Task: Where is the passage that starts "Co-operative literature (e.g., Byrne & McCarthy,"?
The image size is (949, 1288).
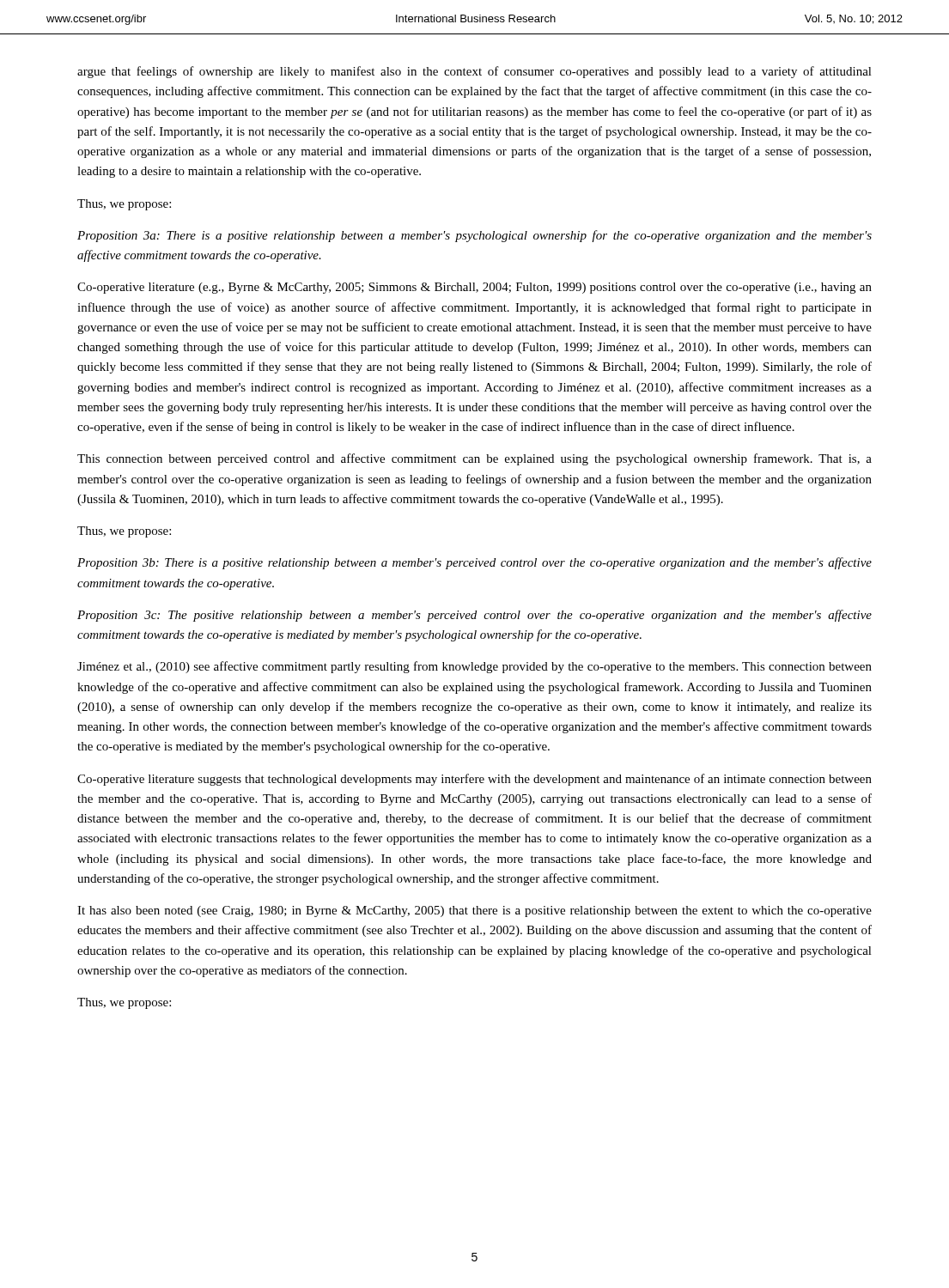Action: click(474, 357)
